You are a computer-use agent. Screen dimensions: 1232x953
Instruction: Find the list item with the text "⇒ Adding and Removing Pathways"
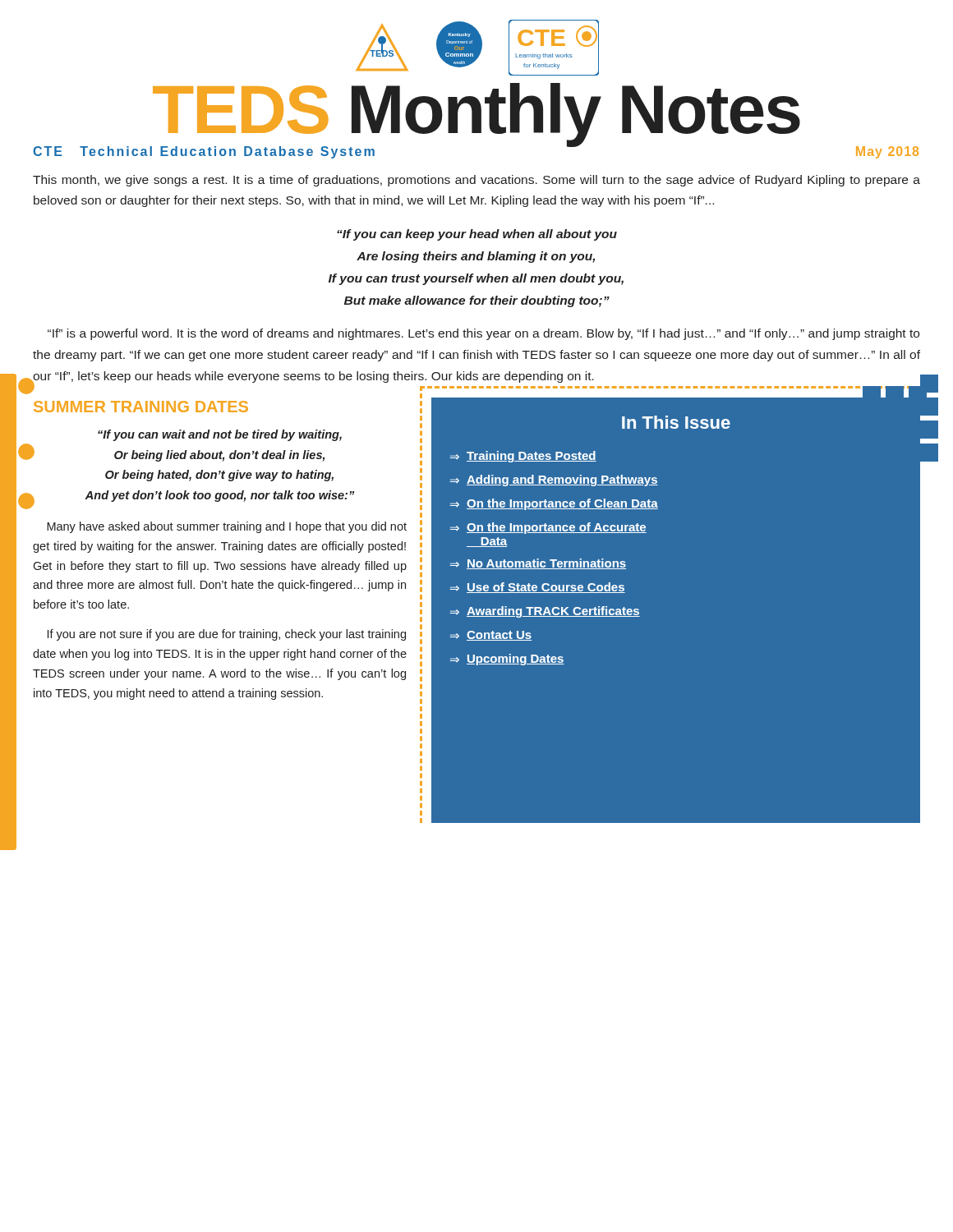point(554,480)
